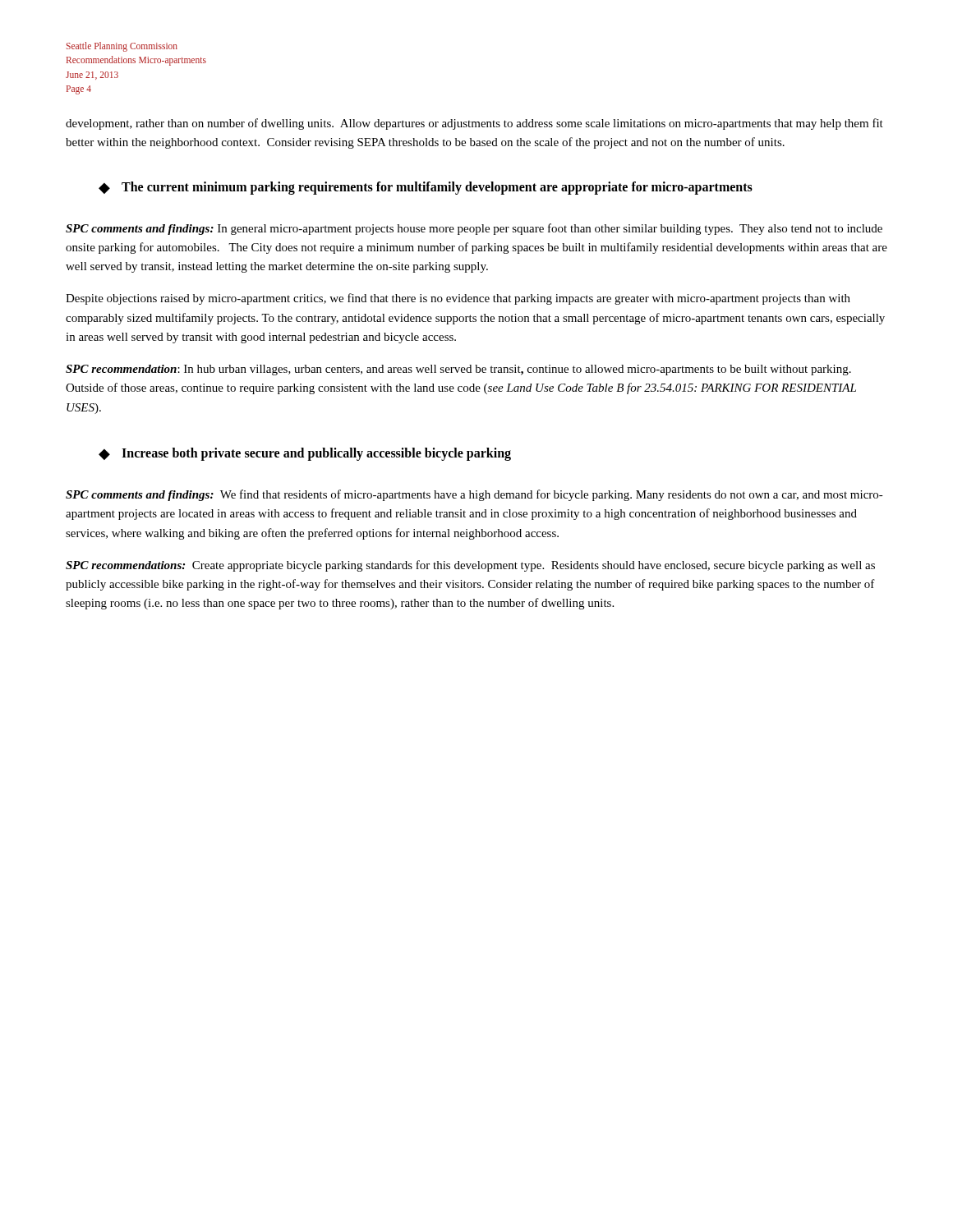Select the text block with the text "SPC comments and findings: We find that residents"
This screenshot has width=953, height=1232.
(474, 514)
